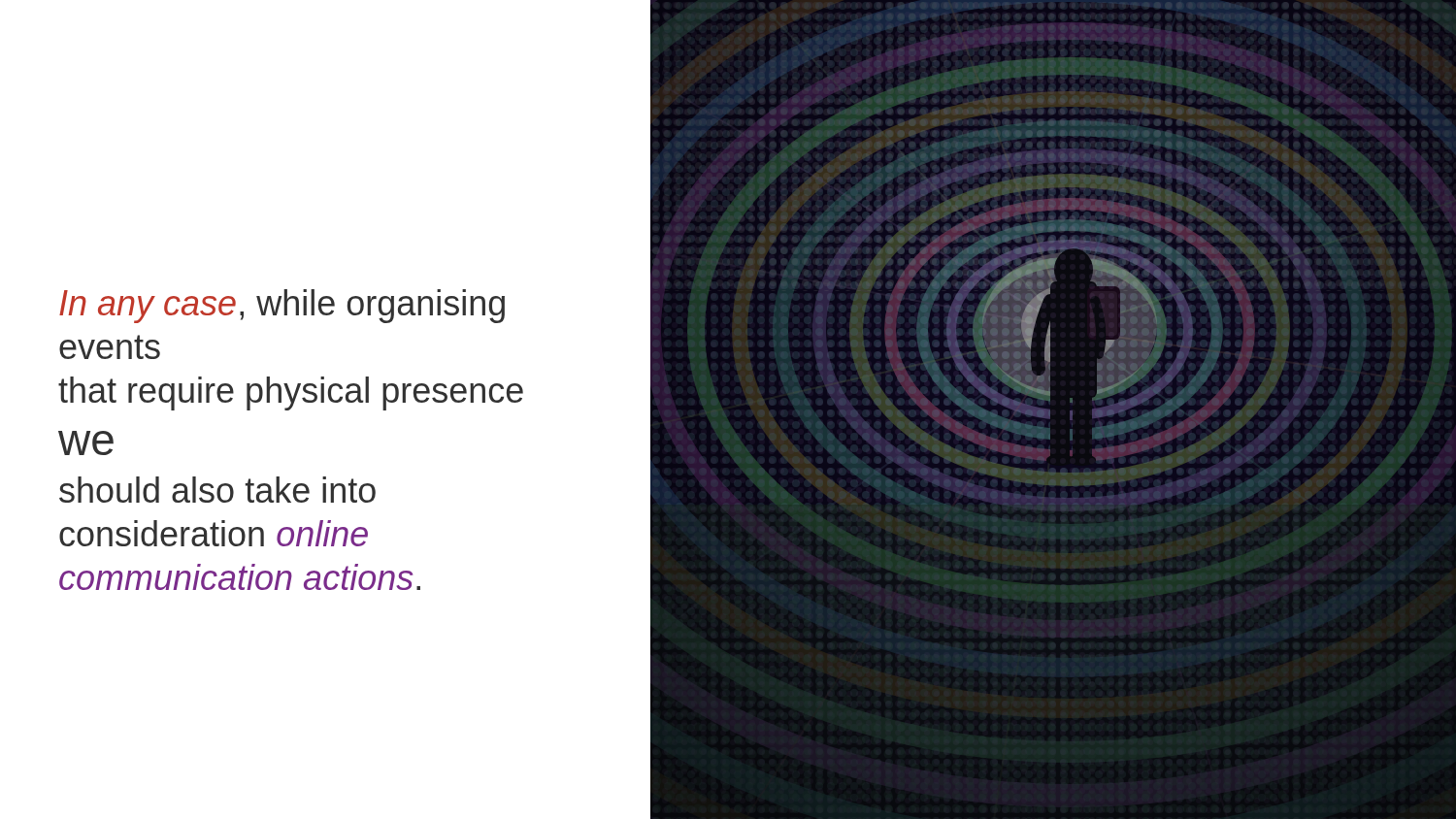Screen dimensions: 819x1456
Task: Select a photo
Action: (1053, 410)
